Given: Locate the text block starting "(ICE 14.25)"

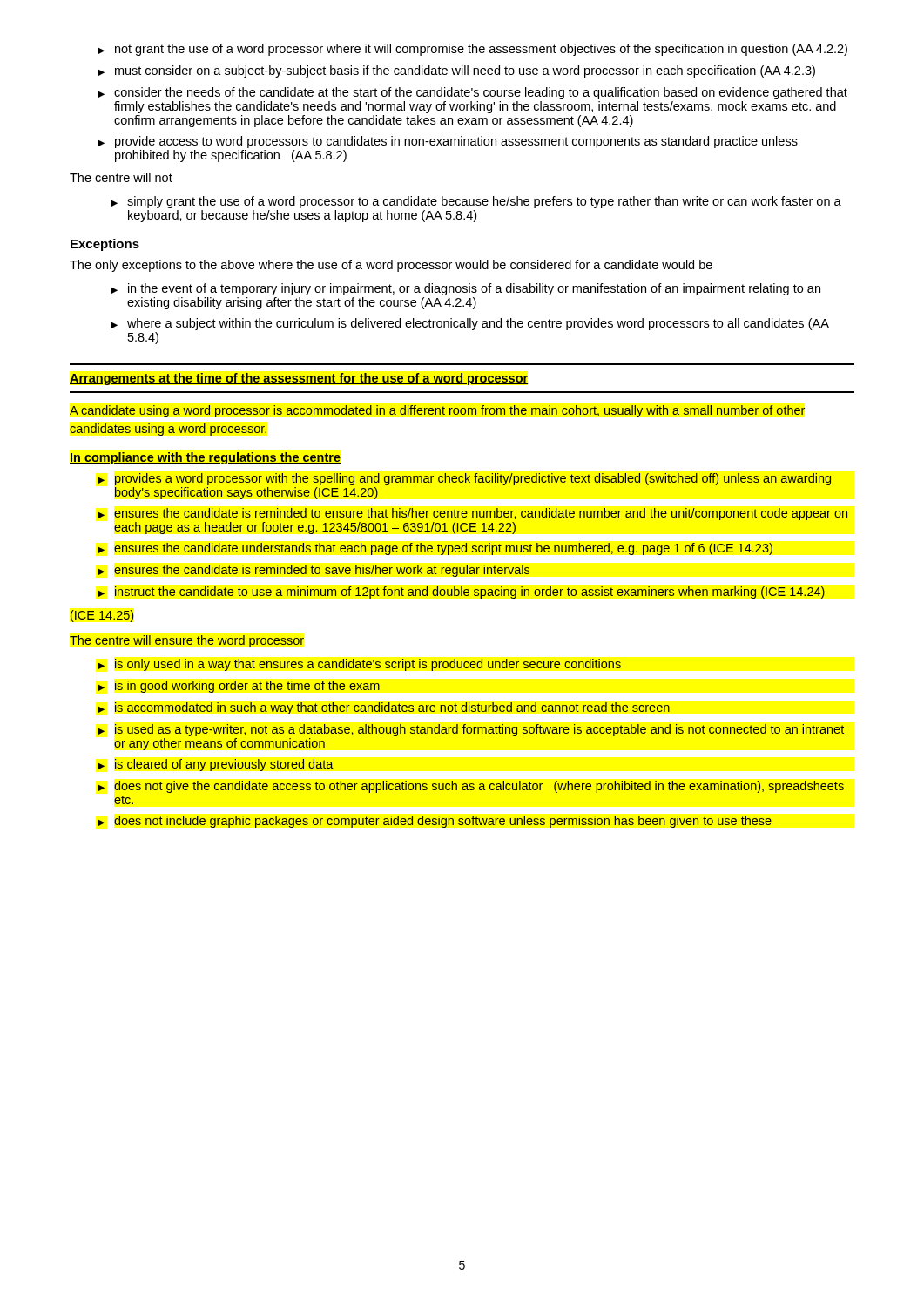Looking at the screenshot, I should pyautogui.click(x=102, y=615).
